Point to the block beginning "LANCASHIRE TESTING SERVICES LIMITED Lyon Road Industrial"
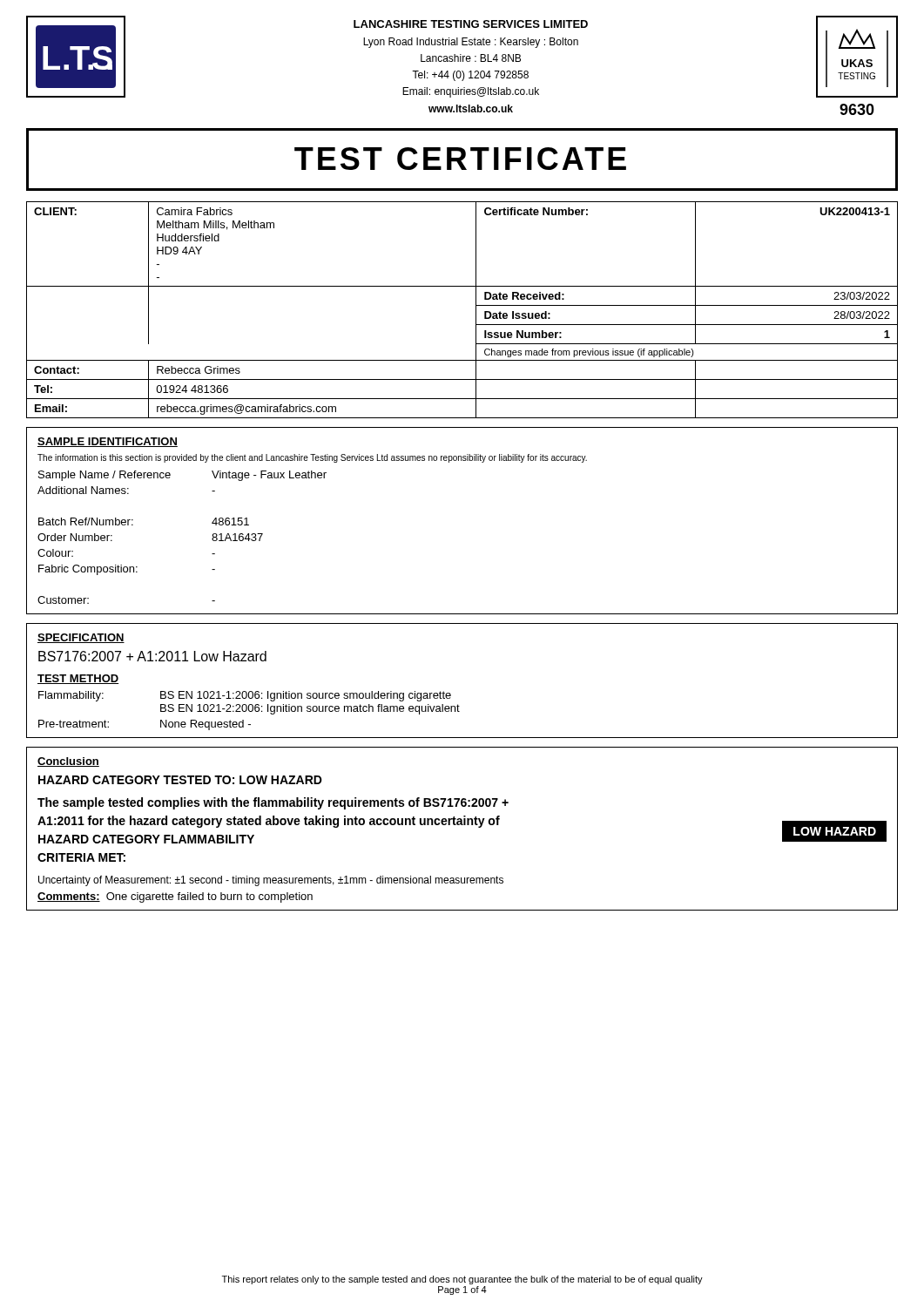Viewport: 924px width, 1307px height. point(471,67)
